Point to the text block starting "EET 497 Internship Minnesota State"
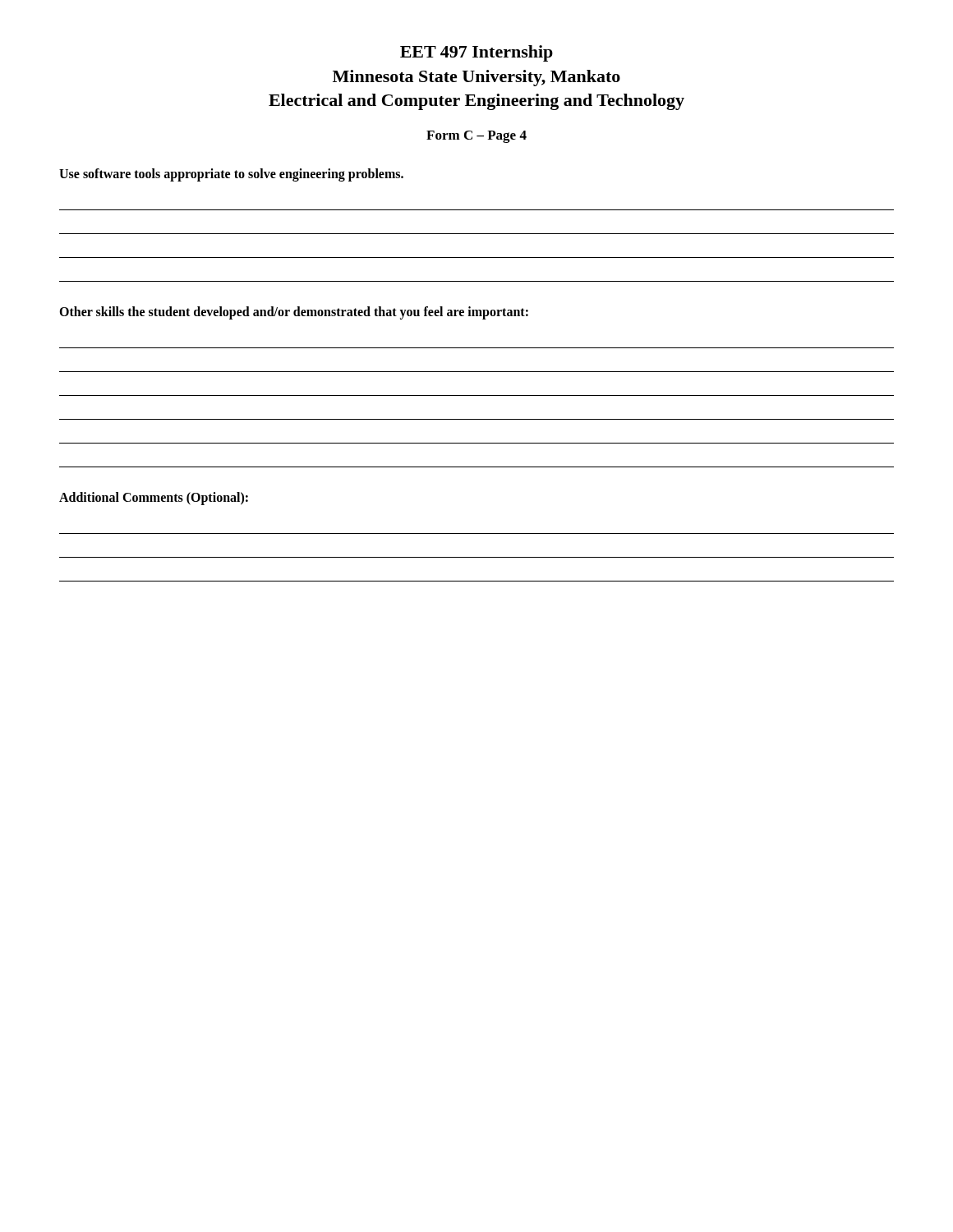Viewport: 953px width, 1232px height. [x=476, y=76]
